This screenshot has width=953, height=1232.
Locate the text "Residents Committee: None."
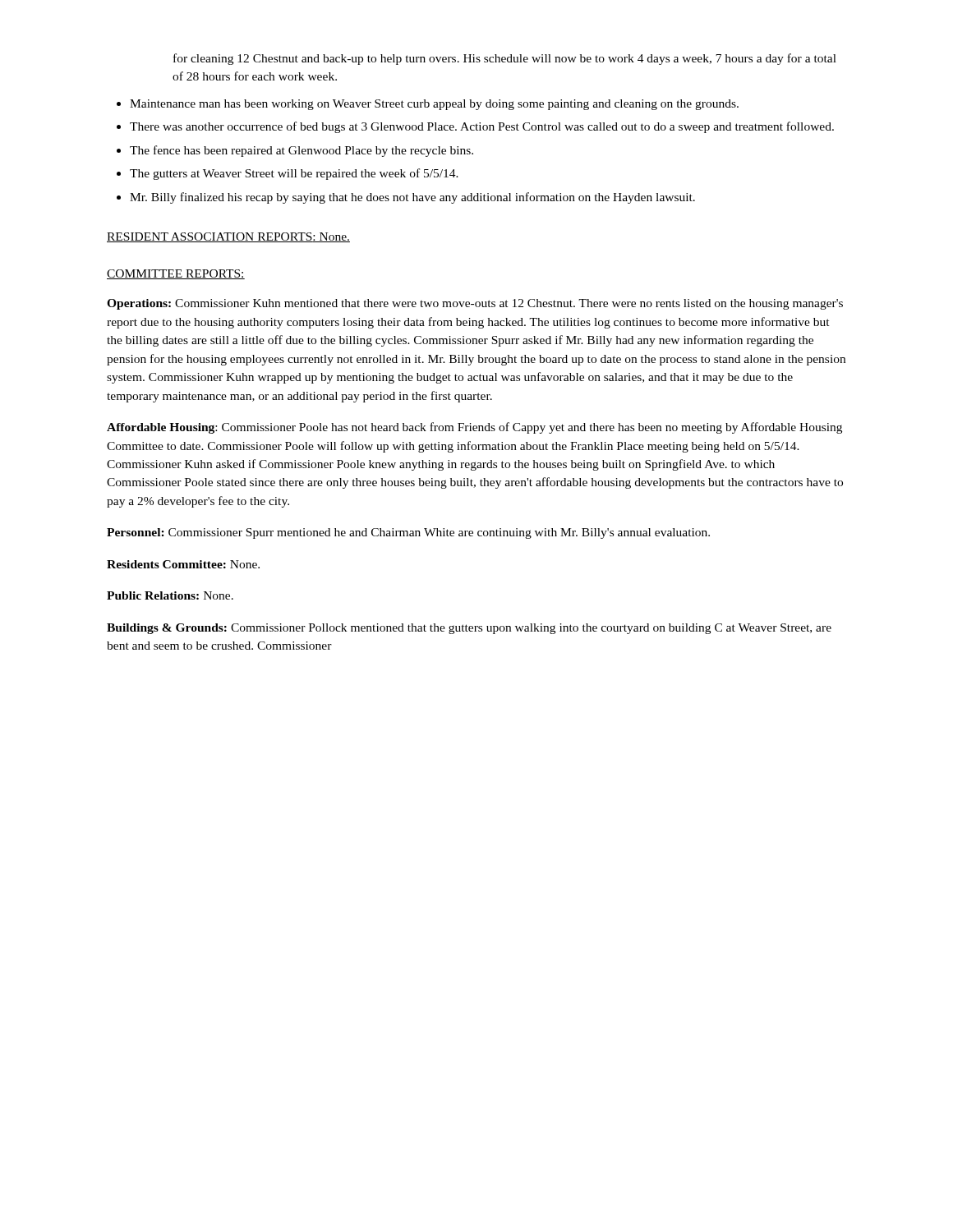pos(184,564)
